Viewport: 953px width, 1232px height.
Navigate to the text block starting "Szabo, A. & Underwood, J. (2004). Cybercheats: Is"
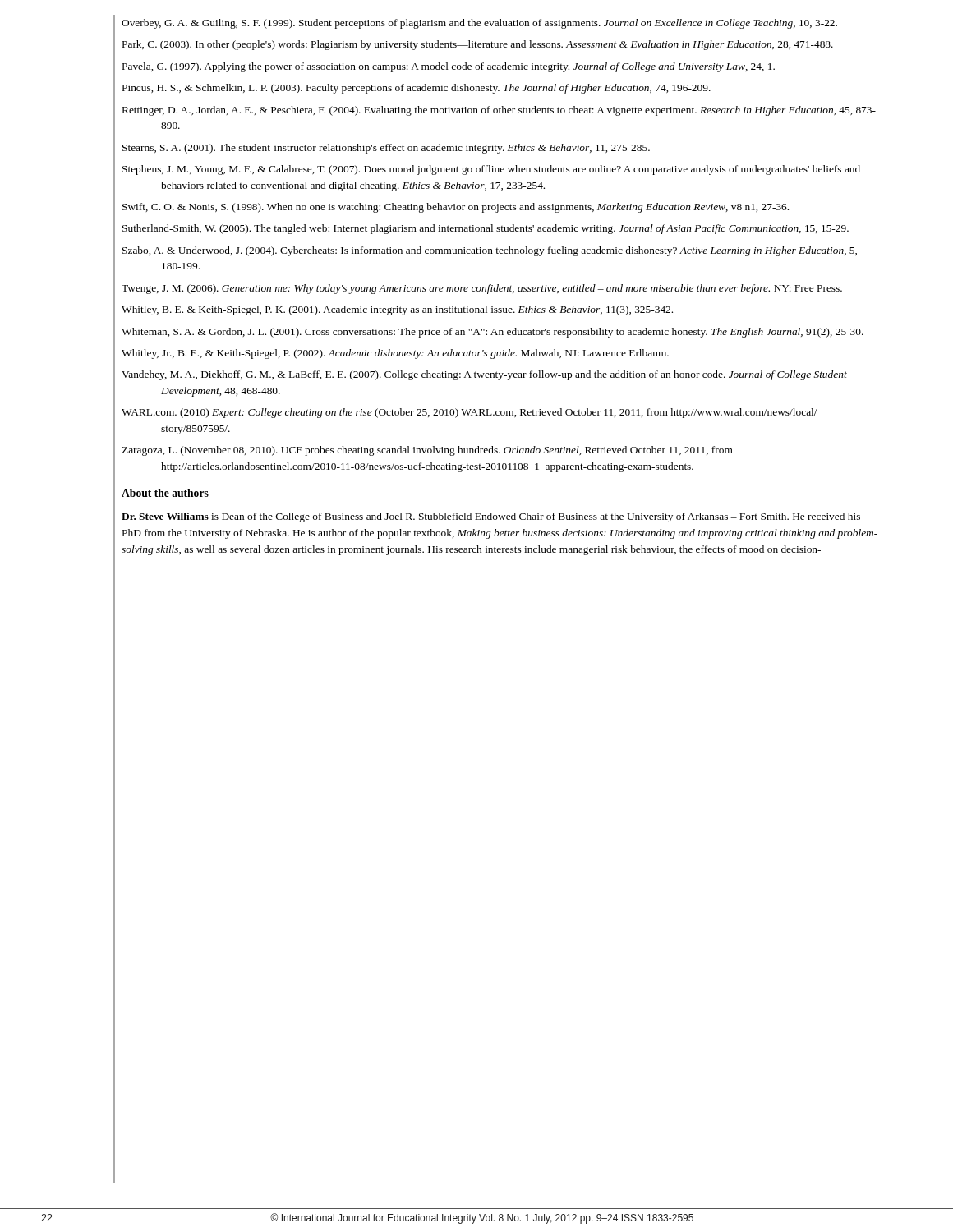click(x=490, y=258)
